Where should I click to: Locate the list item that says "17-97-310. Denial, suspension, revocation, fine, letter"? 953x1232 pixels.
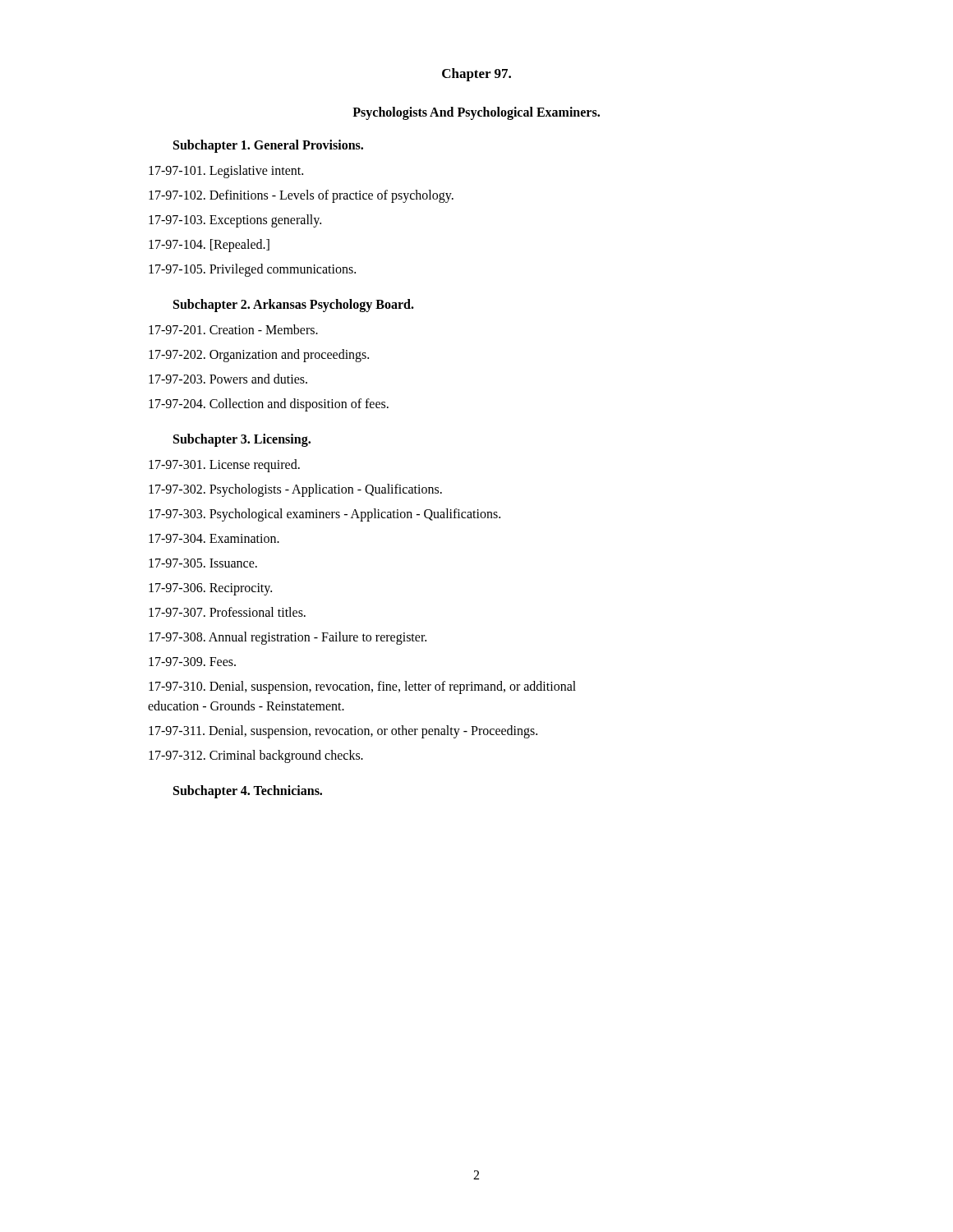click(362, 696)
